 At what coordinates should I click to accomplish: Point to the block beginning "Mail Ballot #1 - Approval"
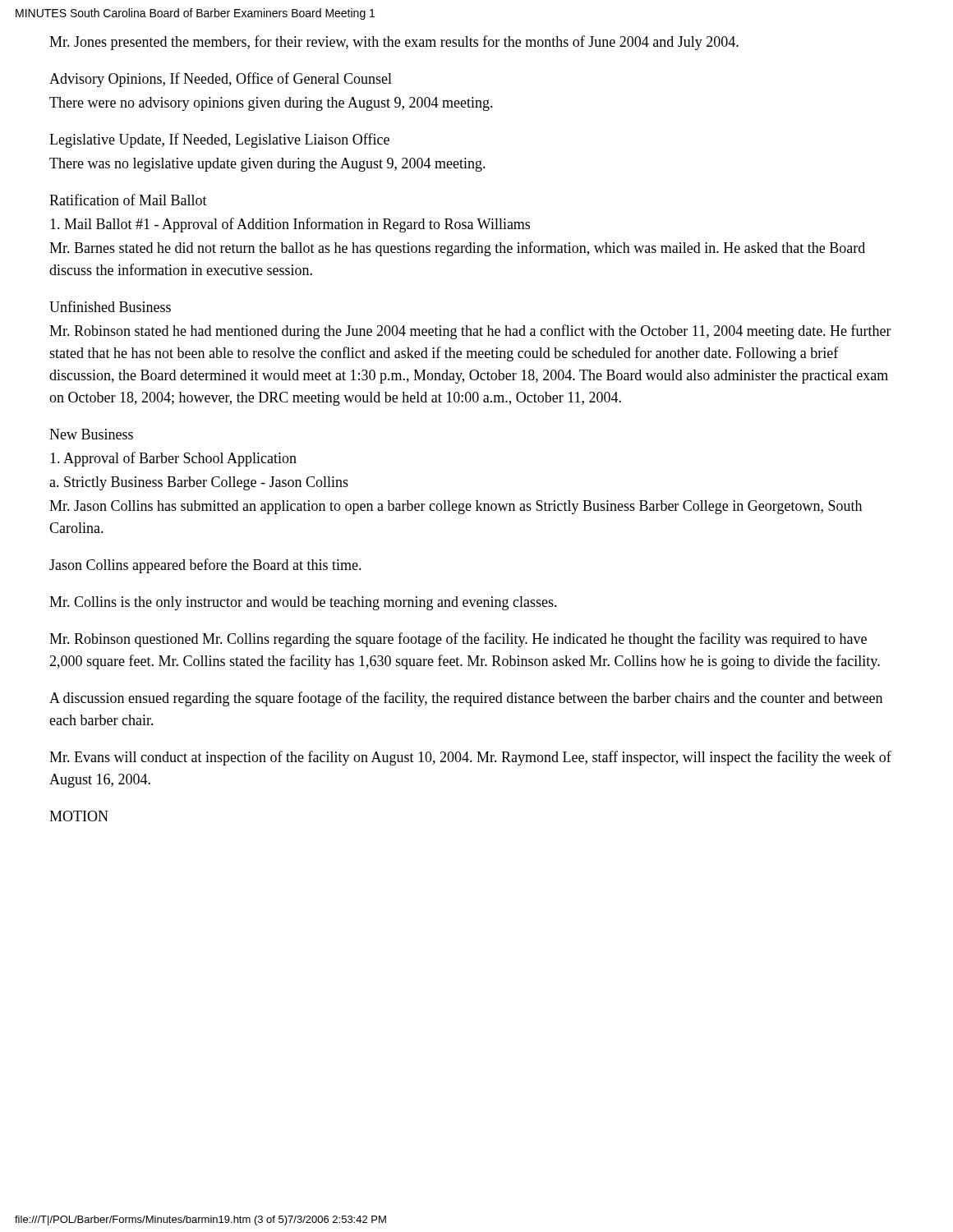290,224
